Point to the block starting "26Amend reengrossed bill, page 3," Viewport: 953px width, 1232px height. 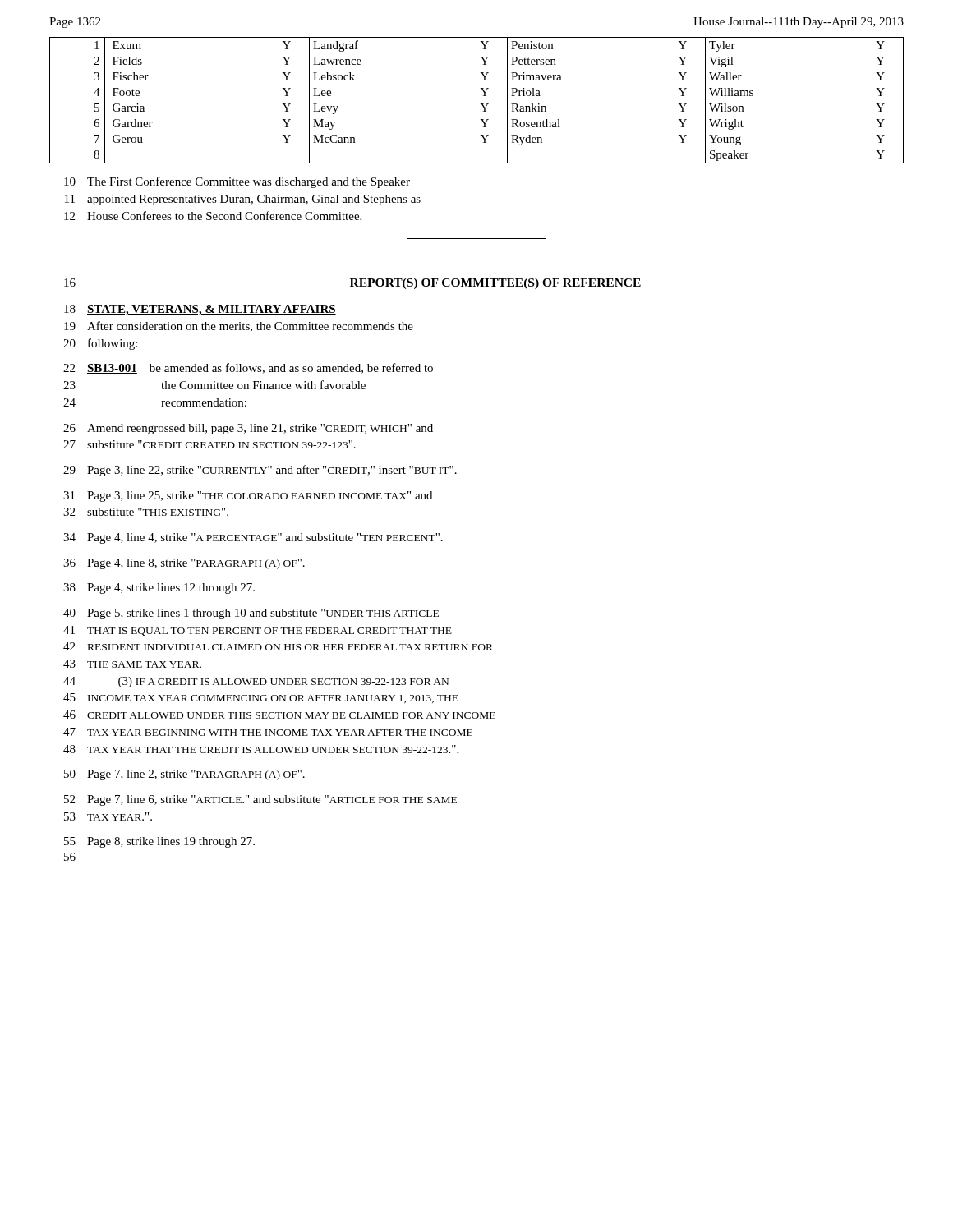tap(248, 429)
